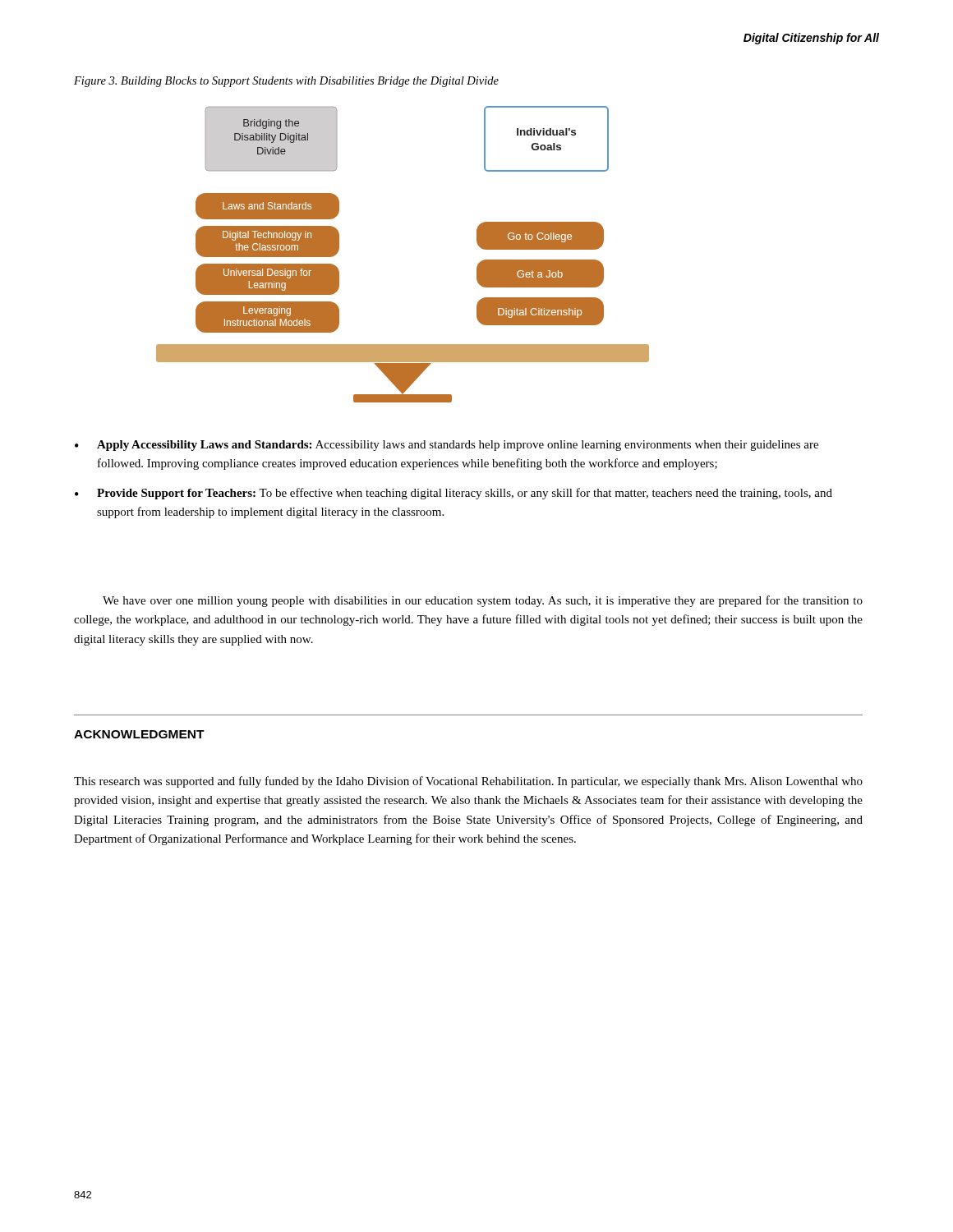The width and height of the screenshot is (953, 1232).
Task: Click on the block starting "• Apply Accessibility Laws and"
Action: tap(468, 454)
